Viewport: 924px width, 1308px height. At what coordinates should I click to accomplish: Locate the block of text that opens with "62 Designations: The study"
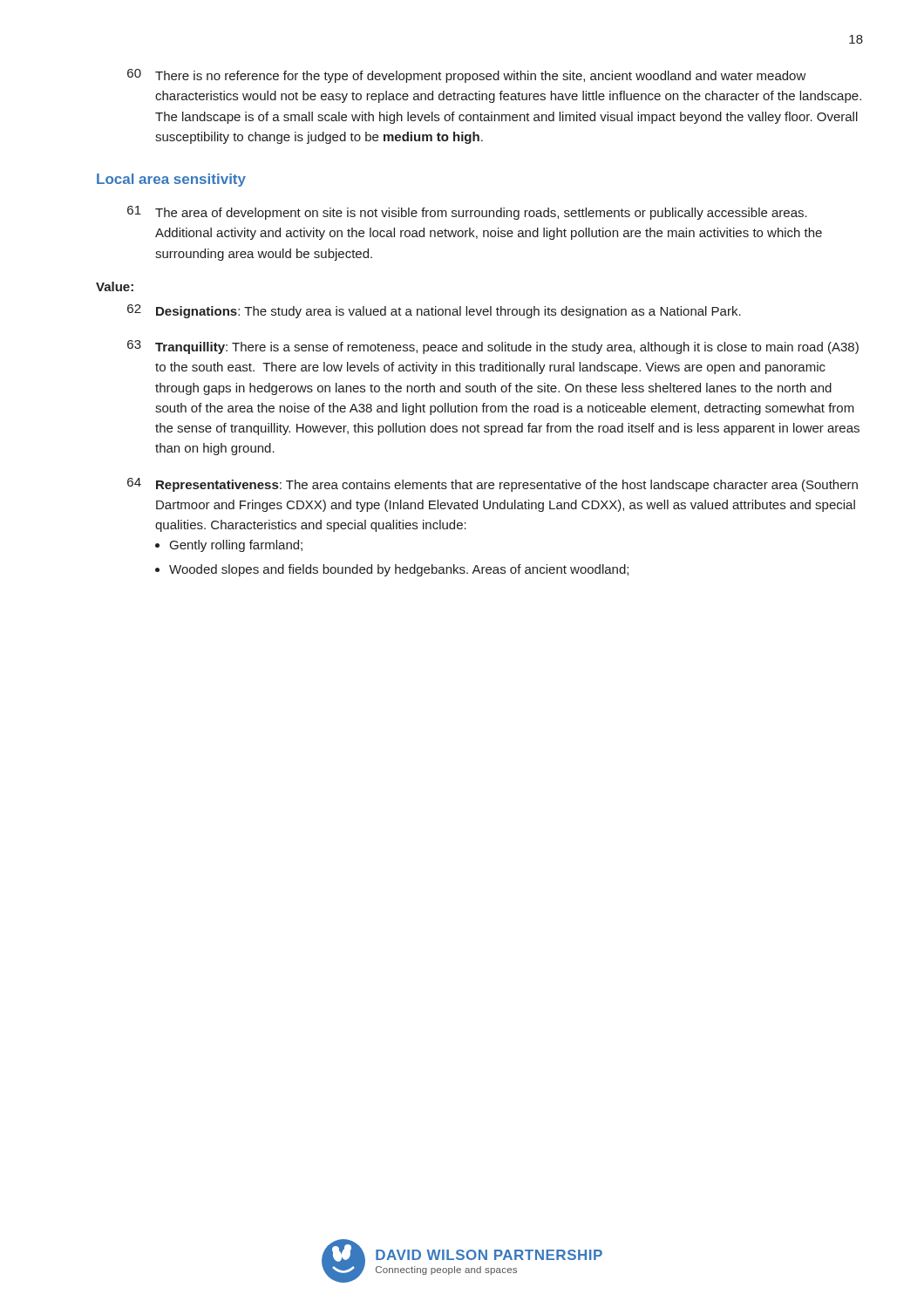click(x=479, y=311)
